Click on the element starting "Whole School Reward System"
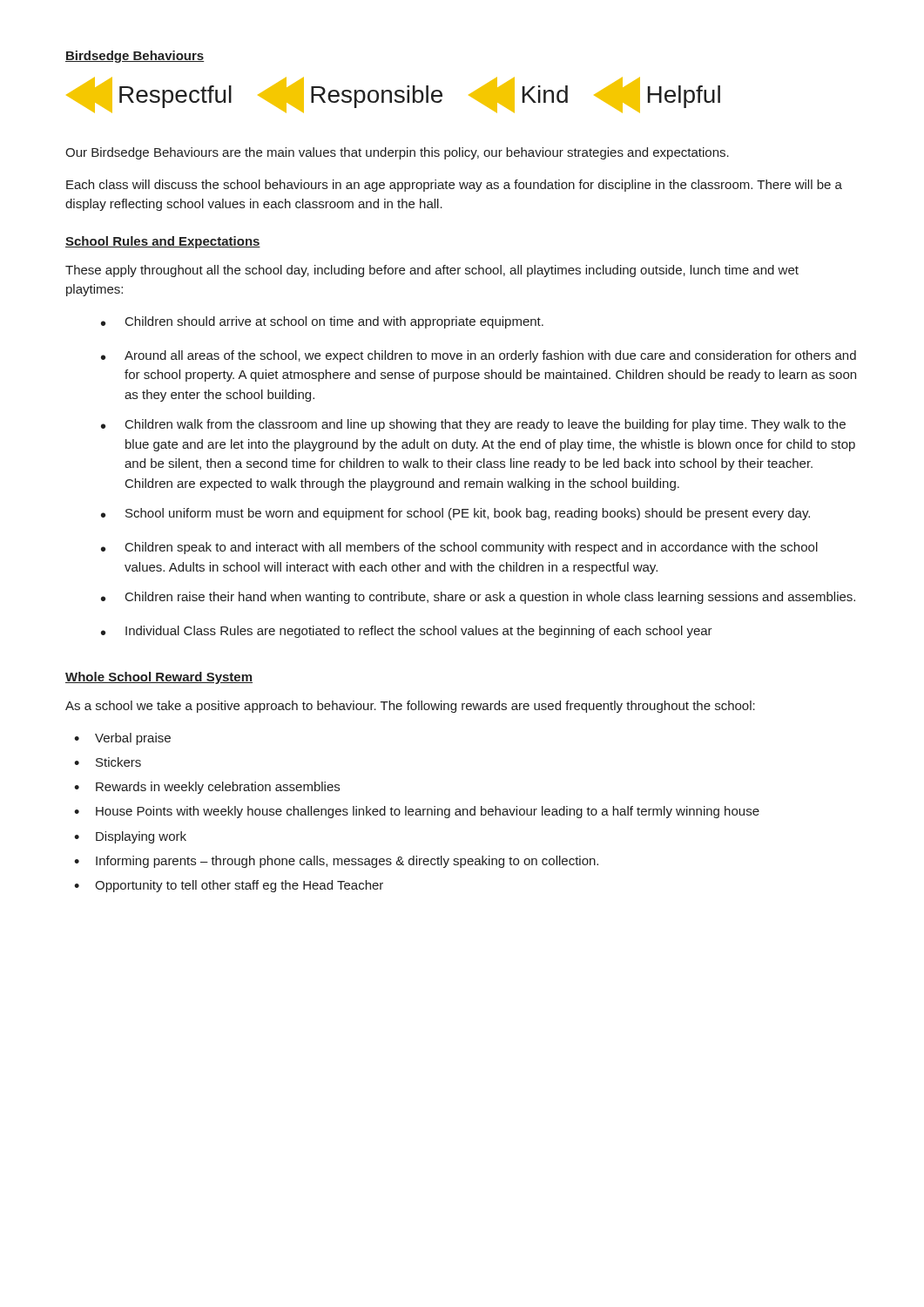 tap(159, 677)
